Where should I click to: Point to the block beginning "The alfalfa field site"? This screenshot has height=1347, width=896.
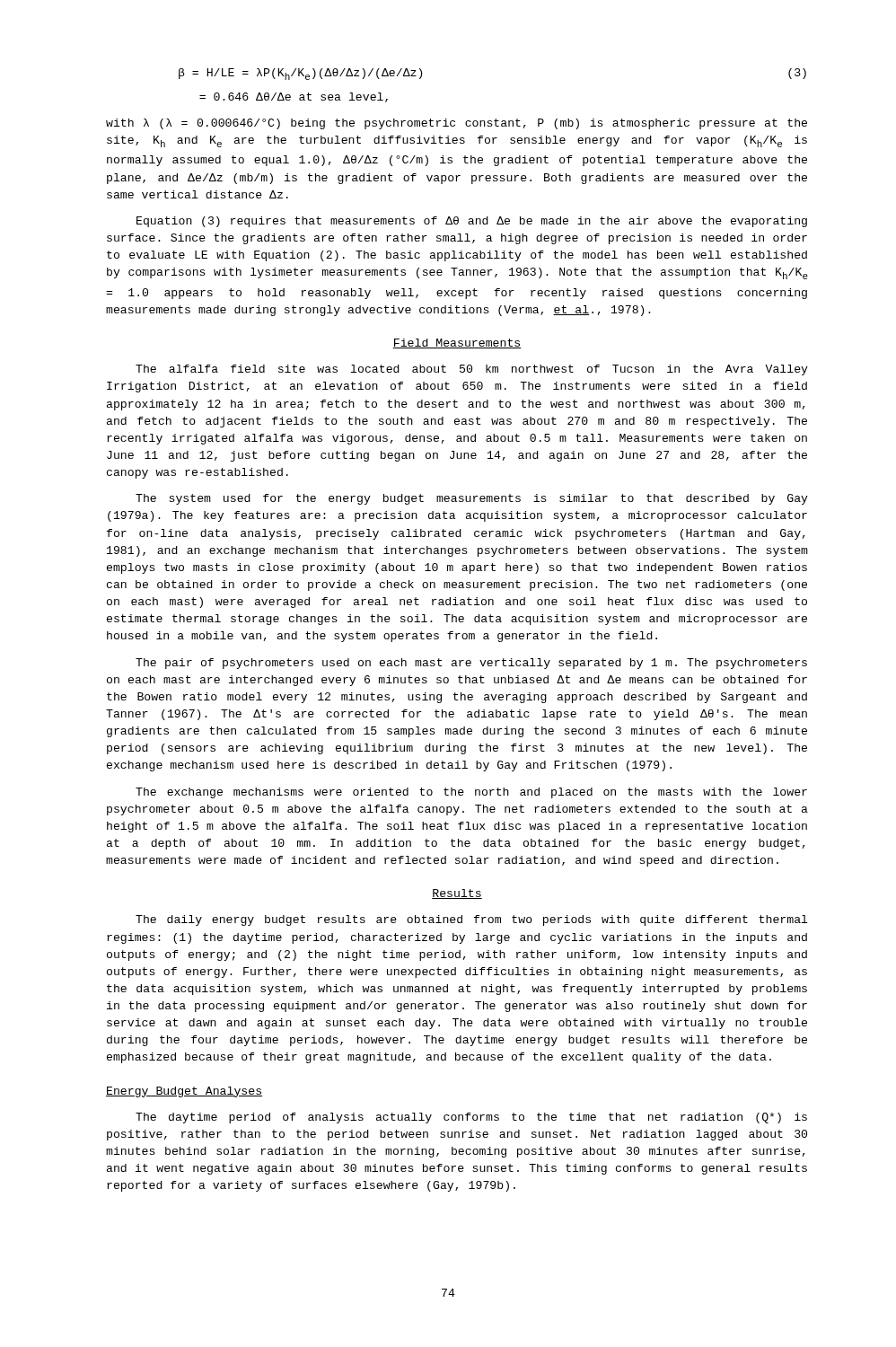click(x=457, y=421)
